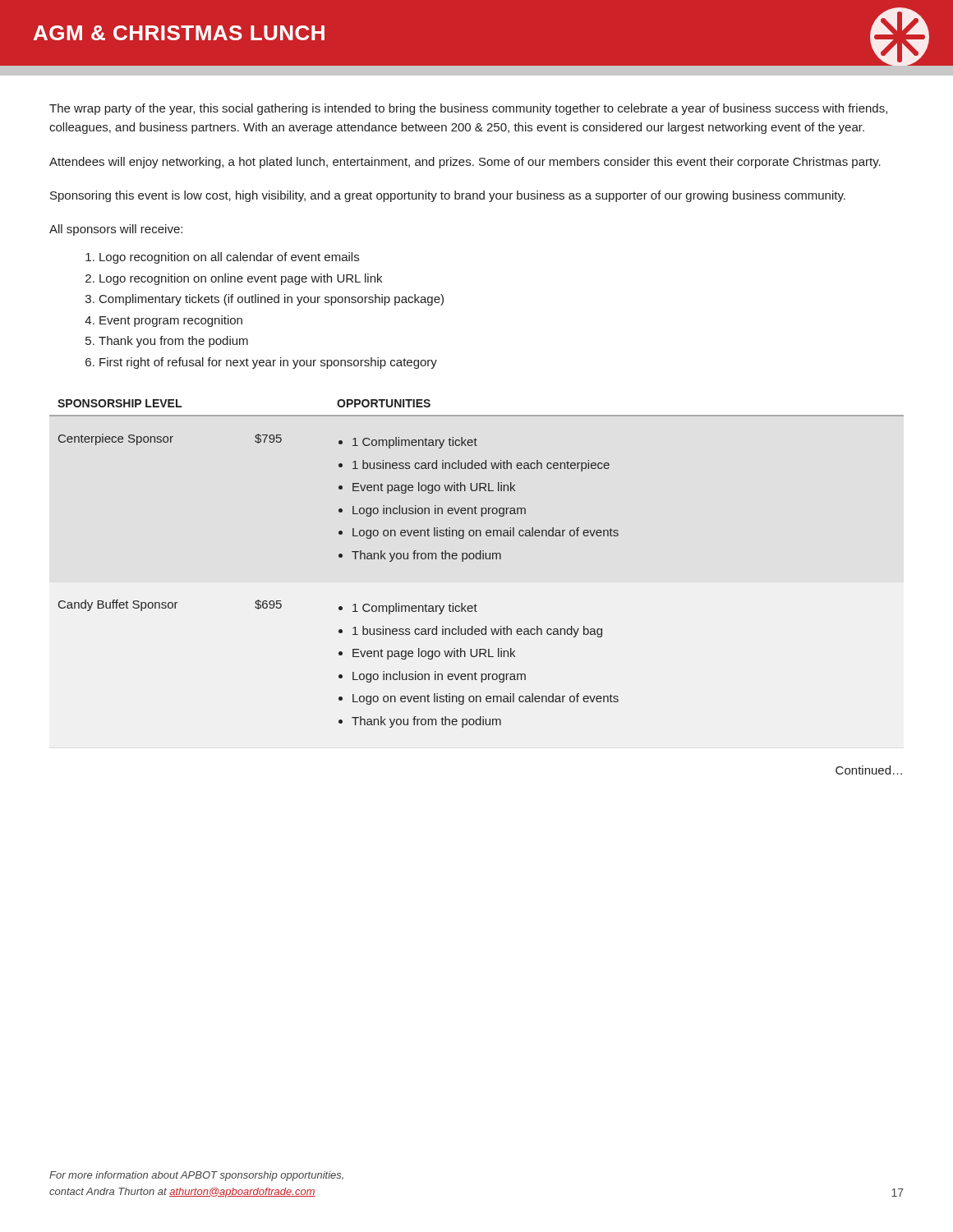The height and width of the screenshot is (1232, 953).
Task: Select the block starting "Sponsoring this event is low cost, high visibility,"
Action: (x=448, y=195)
